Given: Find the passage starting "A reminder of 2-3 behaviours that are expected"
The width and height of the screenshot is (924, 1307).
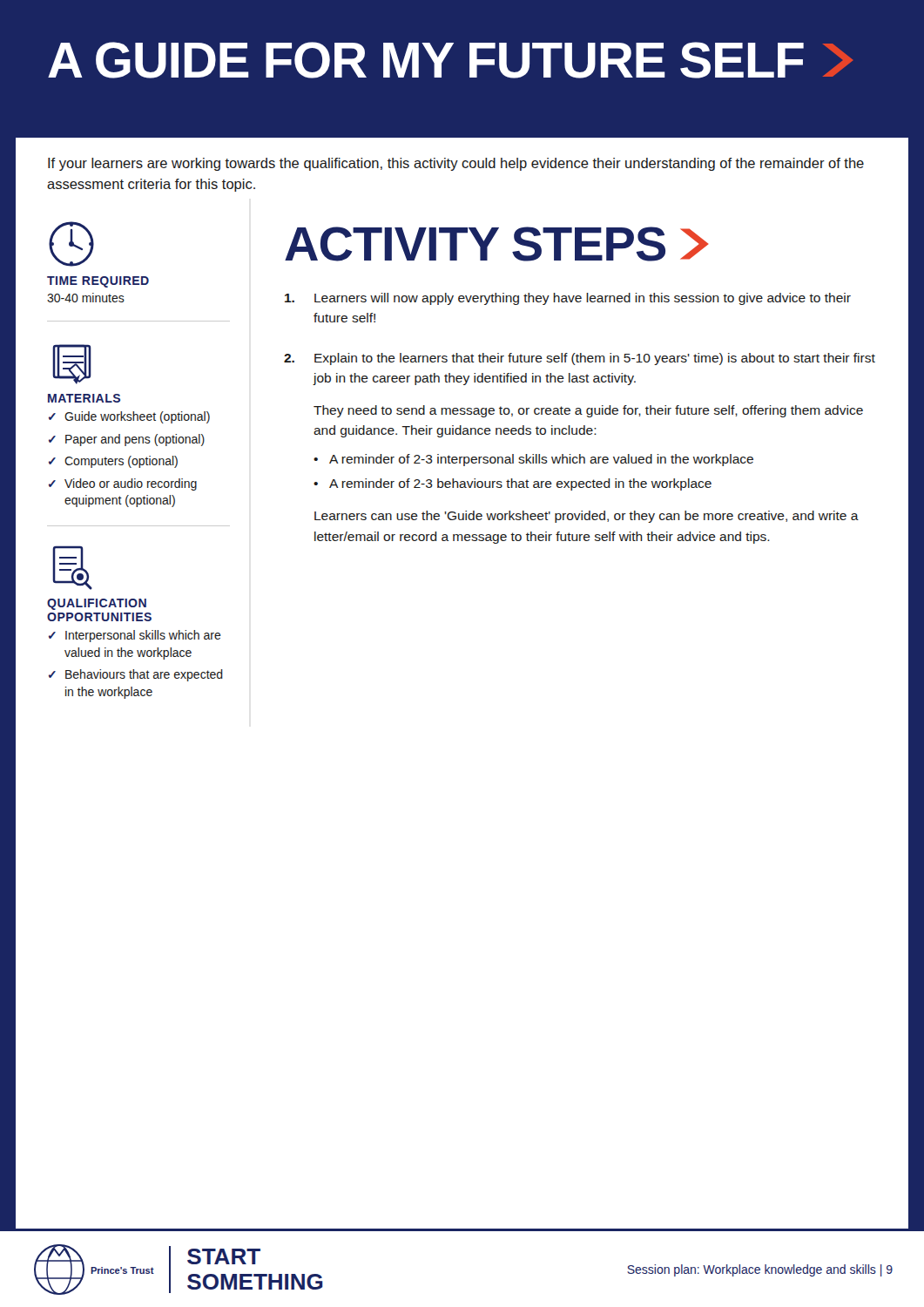Looking at the screenshot, I should click(x=521, y=483).
